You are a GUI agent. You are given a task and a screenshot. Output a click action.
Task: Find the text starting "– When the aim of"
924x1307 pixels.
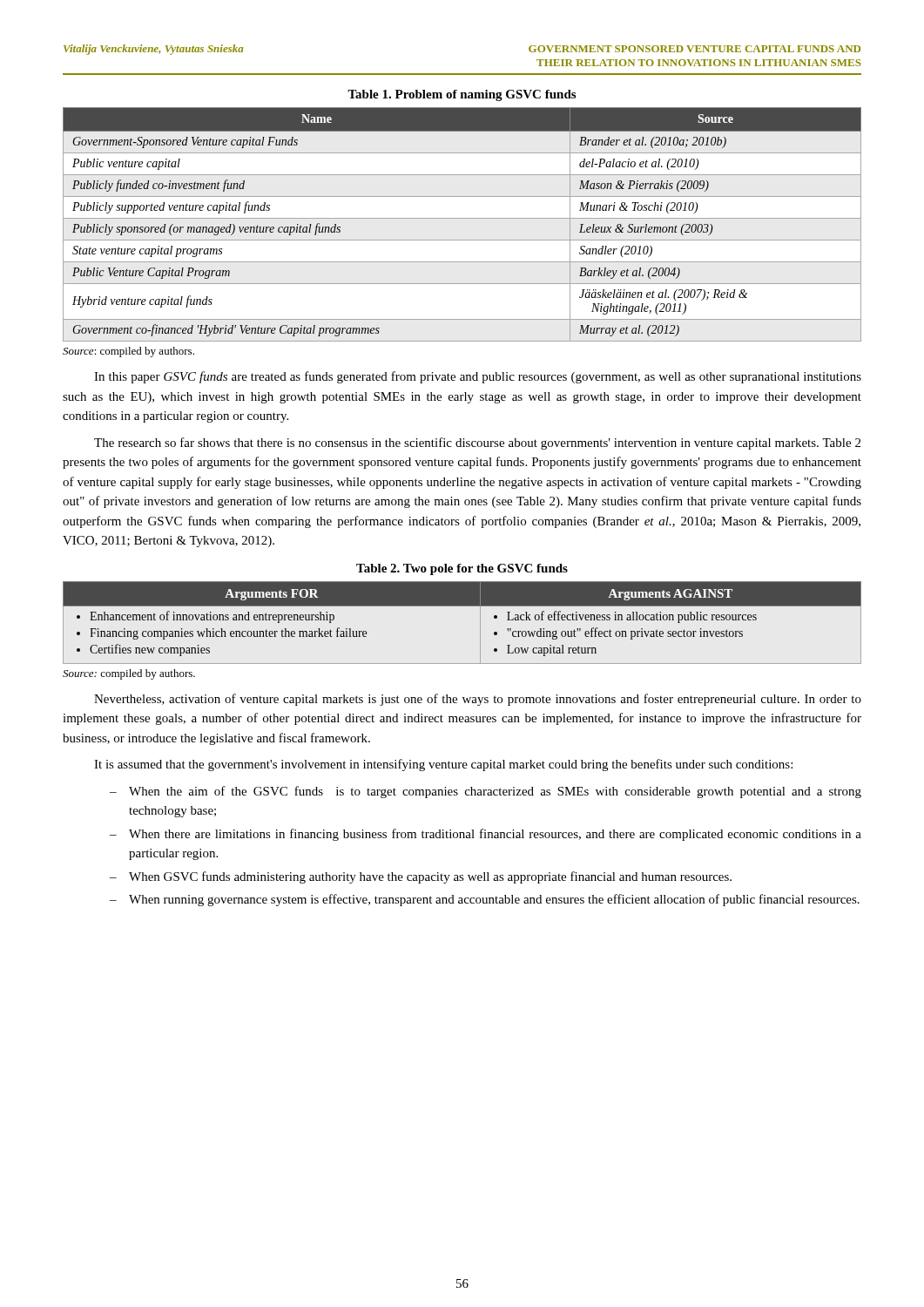pyautogui.click(x=486, y=801)
